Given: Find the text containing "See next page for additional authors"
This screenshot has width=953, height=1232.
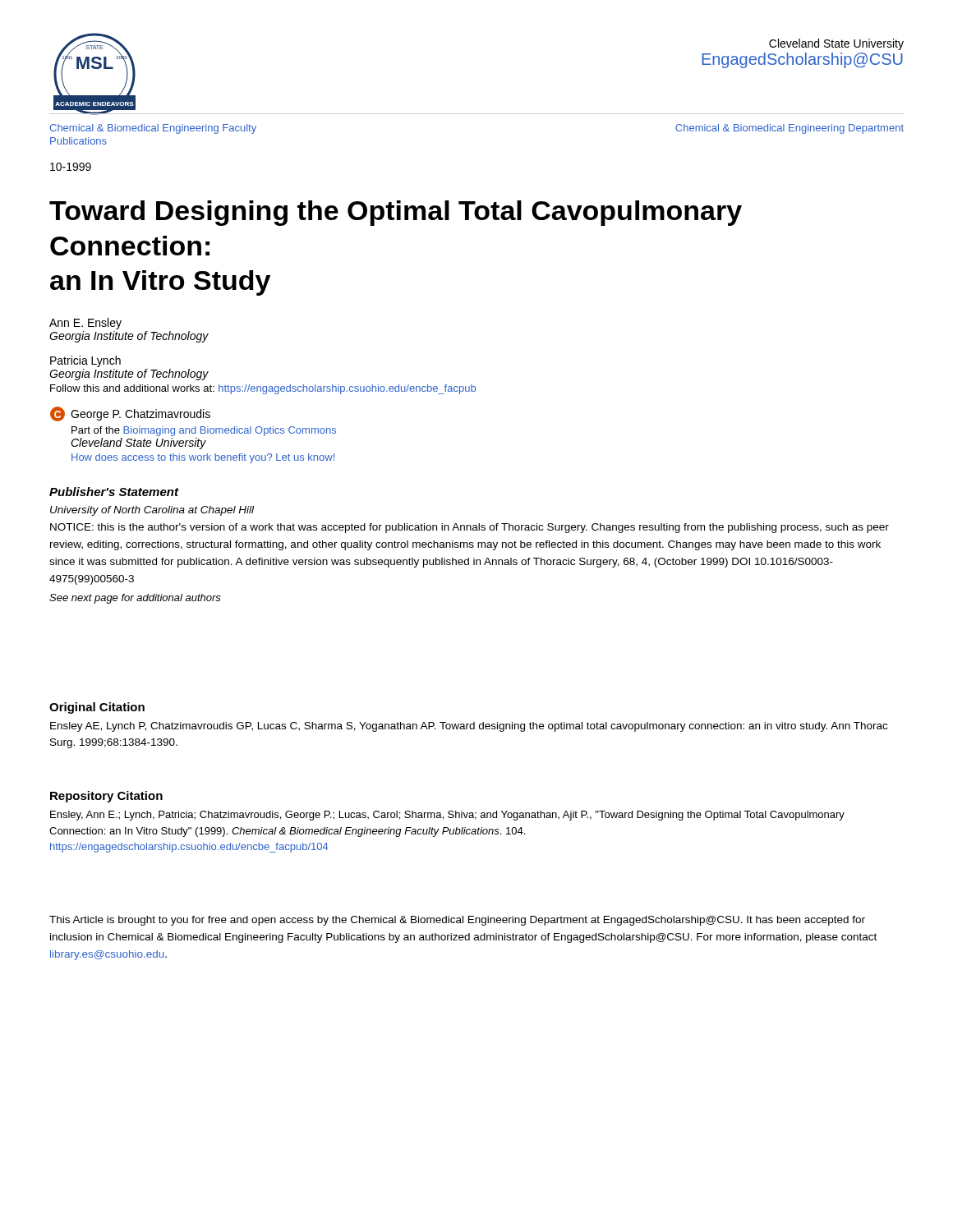Looking at the screenshot, I should (135, 597).
